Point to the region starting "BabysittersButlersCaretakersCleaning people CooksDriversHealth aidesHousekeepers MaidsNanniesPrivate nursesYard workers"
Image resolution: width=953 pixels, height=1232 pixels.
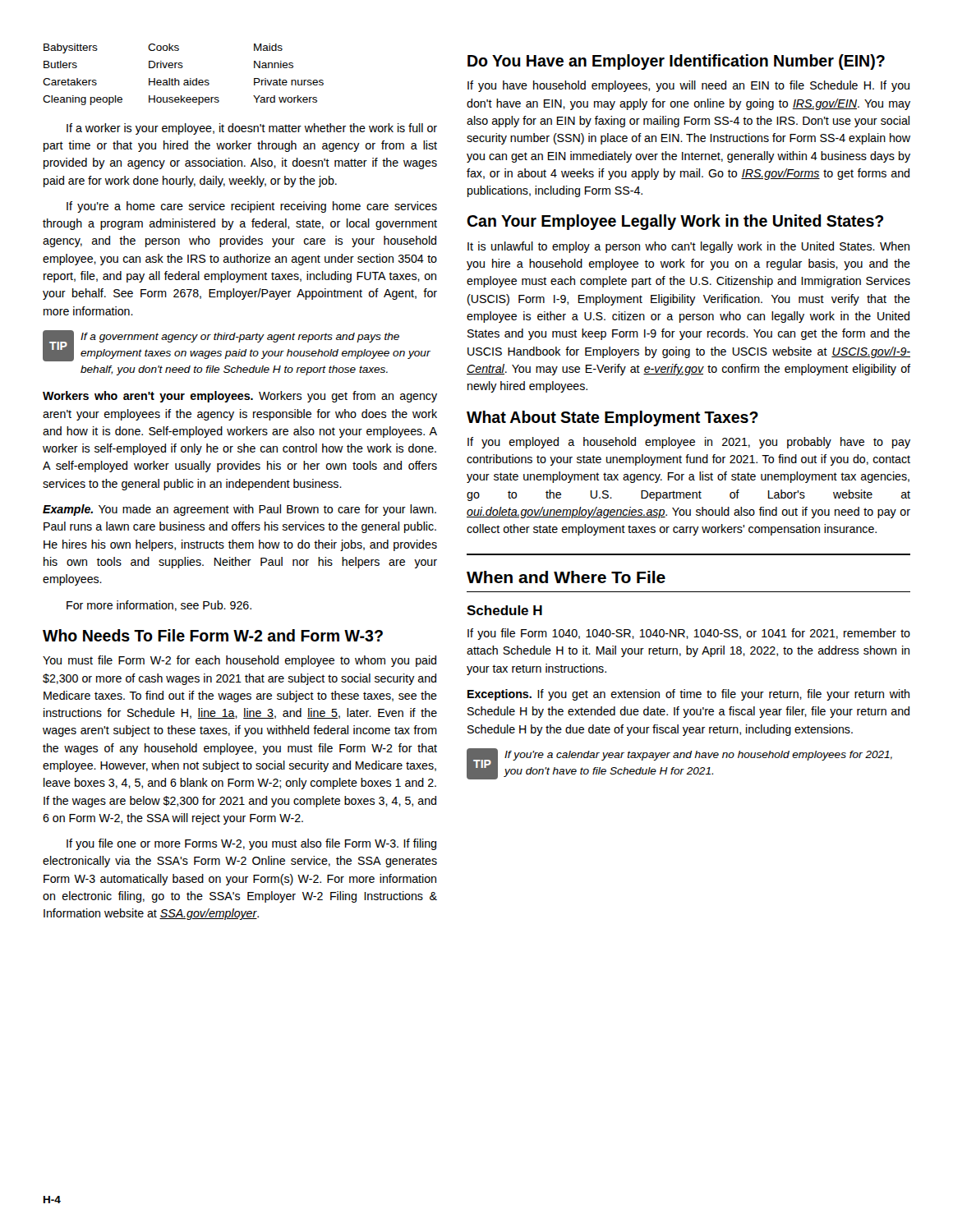pos(205,74)
